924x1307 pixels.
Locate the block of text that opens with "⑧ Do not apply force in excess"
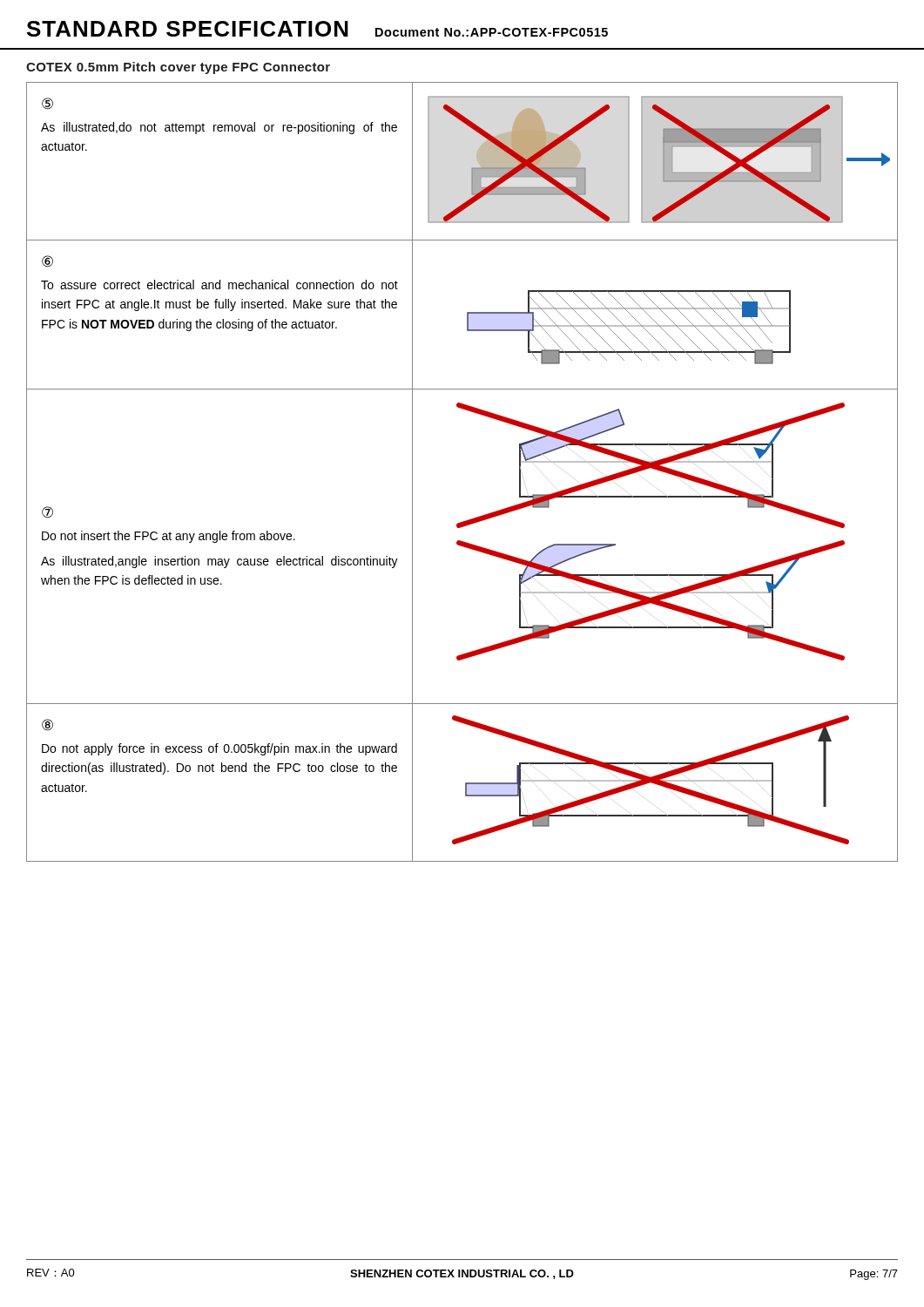pyautogui.click(x=219, y=757)
